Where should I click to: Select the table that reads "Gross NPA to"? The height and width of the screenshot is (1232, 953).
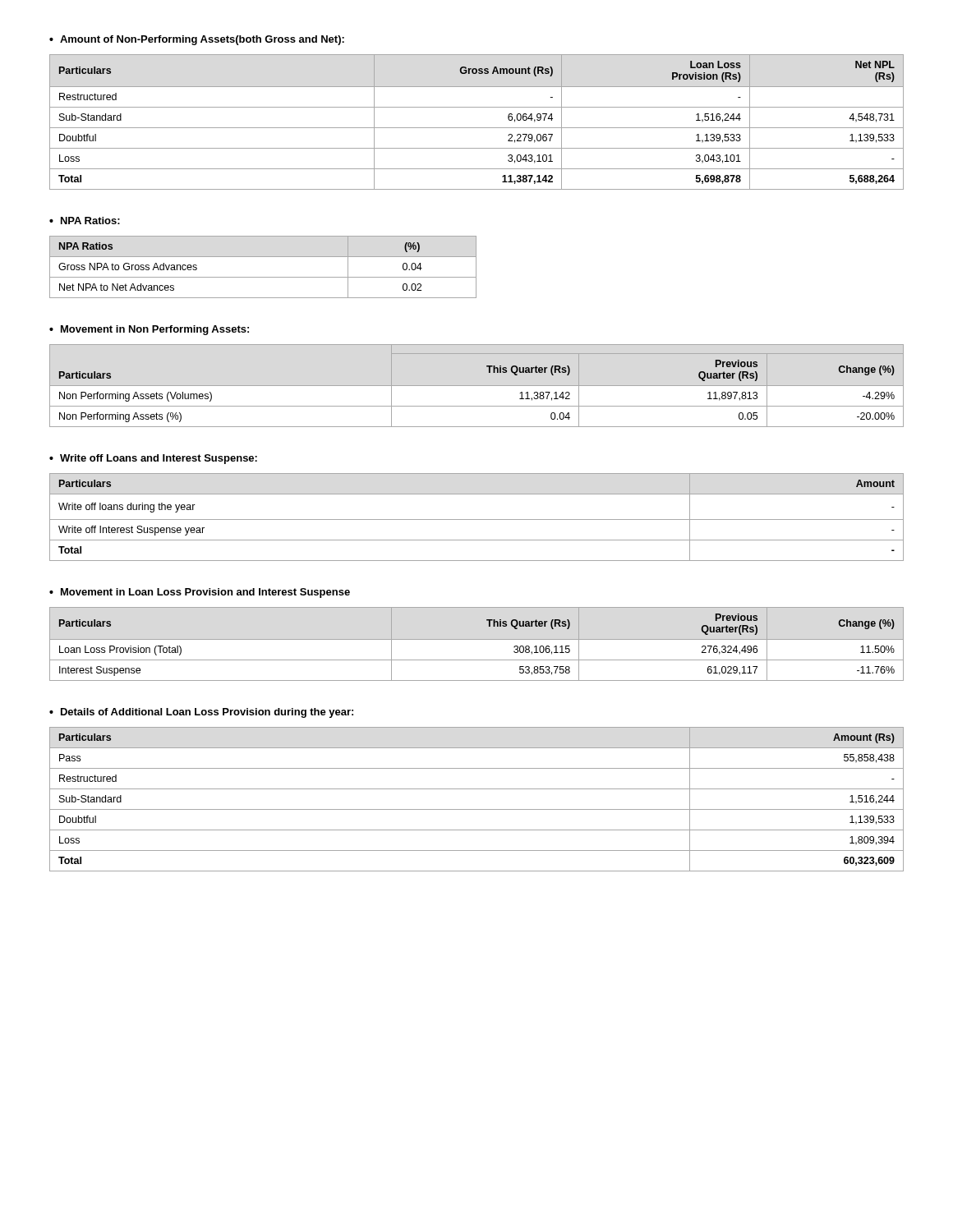(x=476, y=267)
